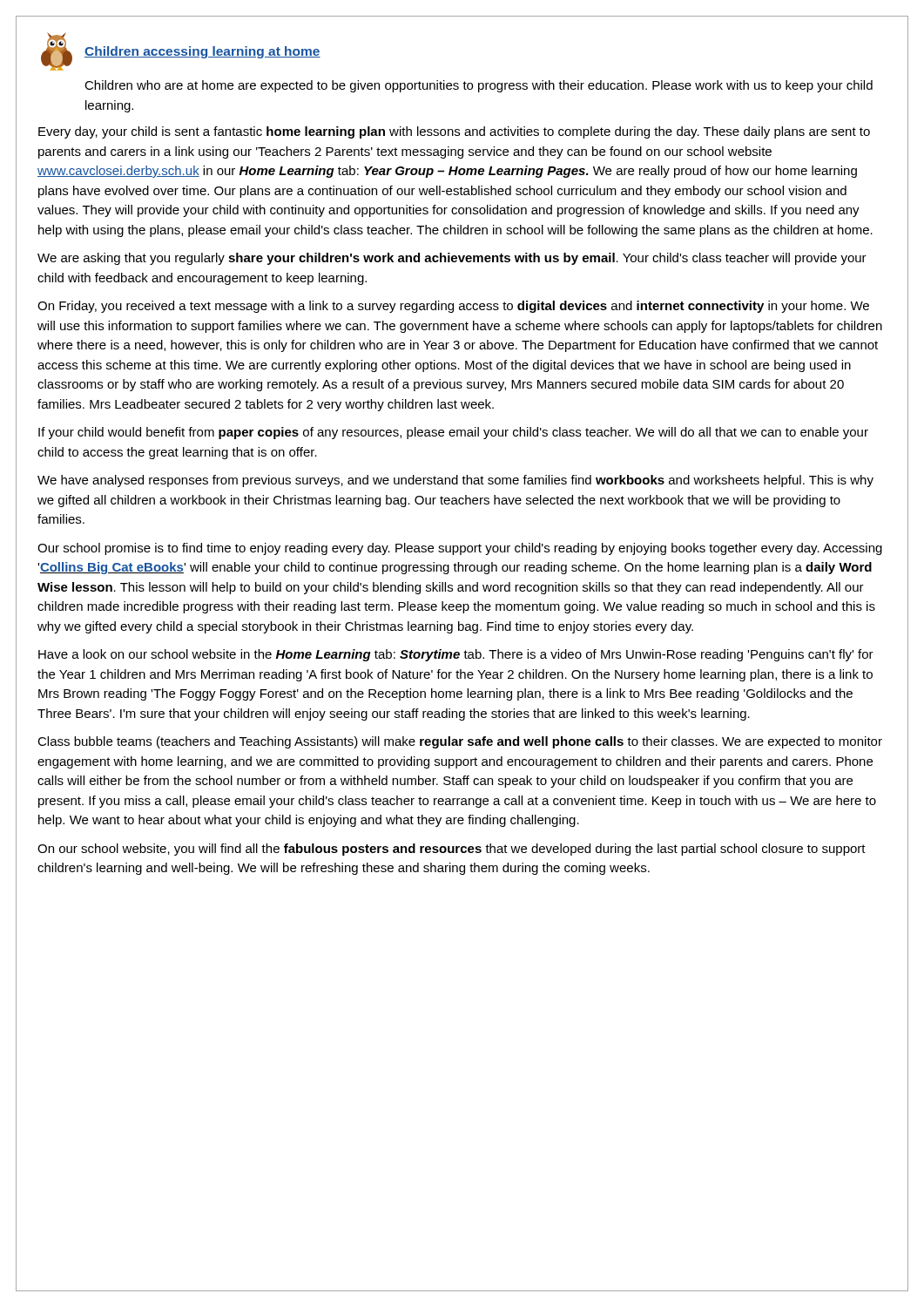Image resolution: width=924 pixels, height=1307 pixels.
Task: Navigate to the element starting "Have a look on our"
Action: coord(455,683)
